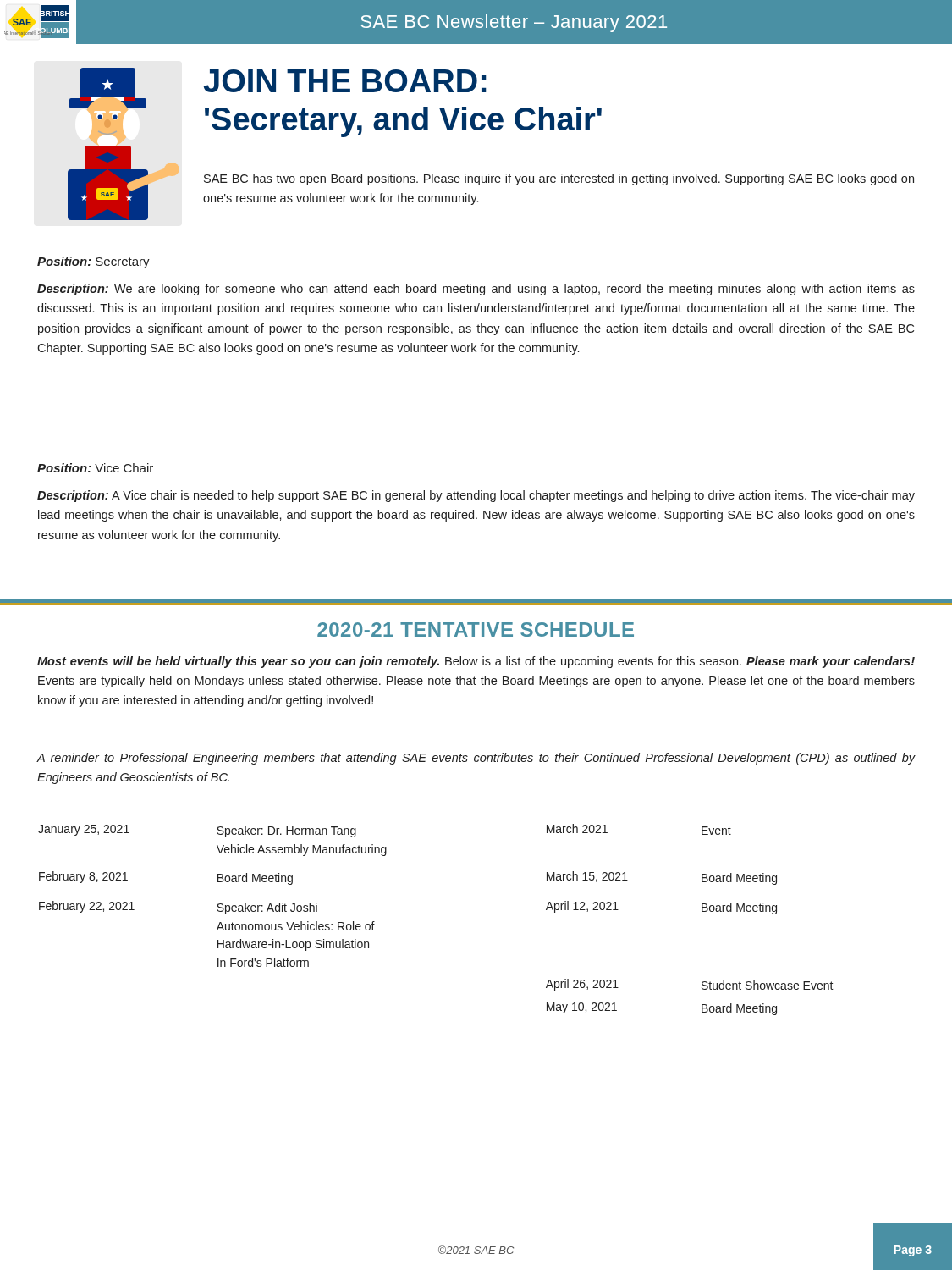Select the title containing "JOIN THE BOARD:'Secretary, and Vice Chair'"
Viewport: 952px width, 1270px height.
pos(559,101)
